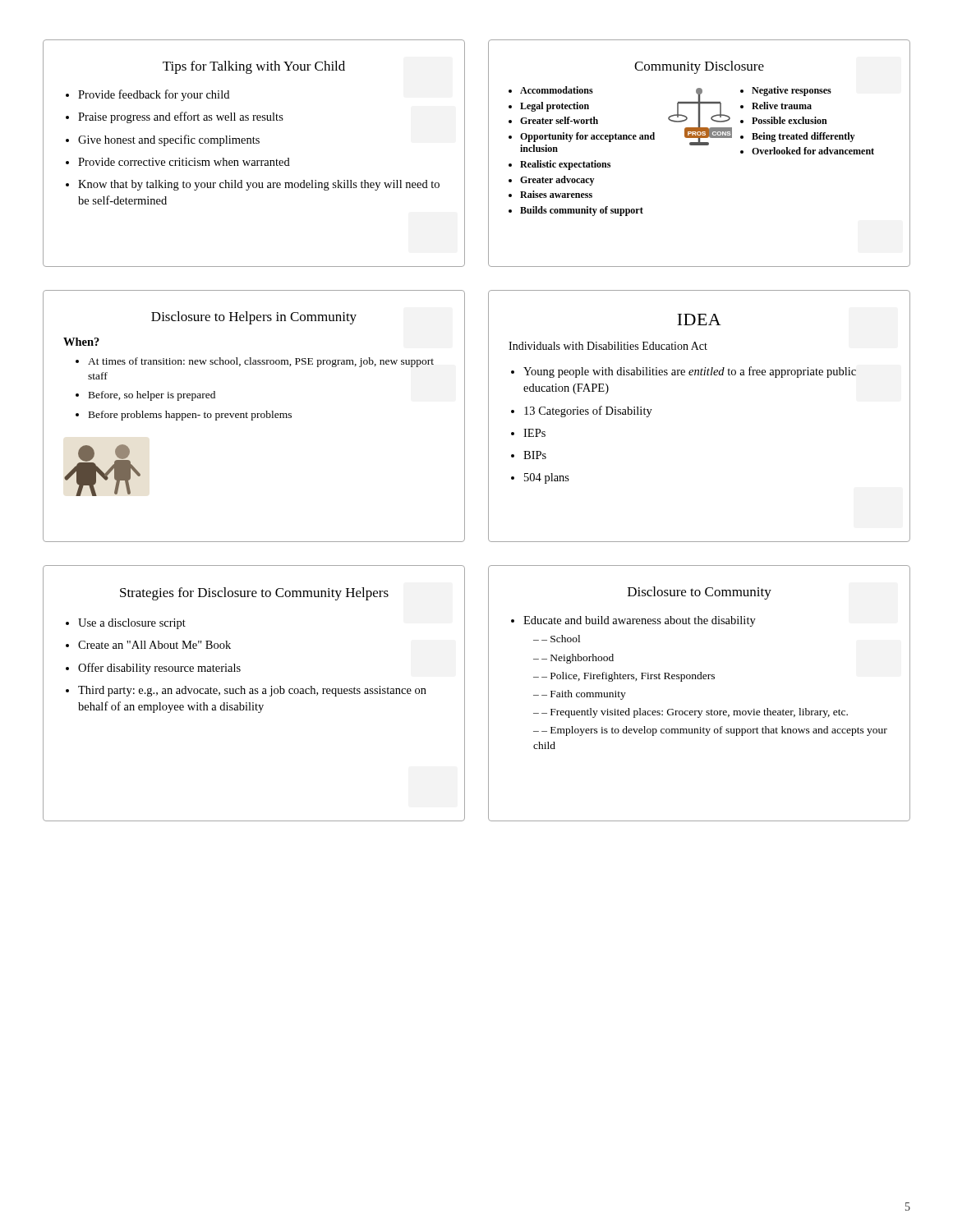953x1232 pixels.
Task: Navigate to the text block starting "Use a disclosure script Create an "All About"
Action: coord(126,624)
